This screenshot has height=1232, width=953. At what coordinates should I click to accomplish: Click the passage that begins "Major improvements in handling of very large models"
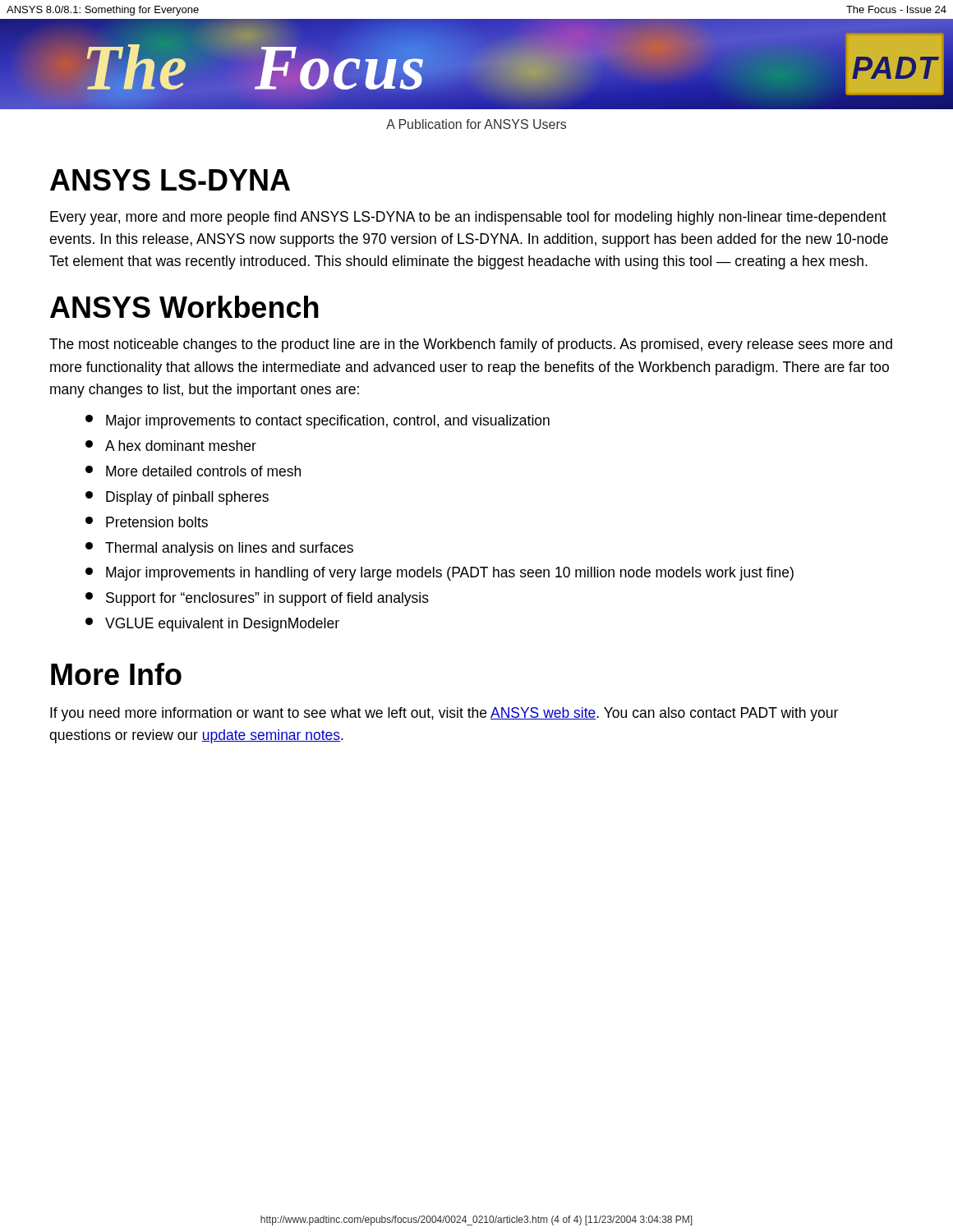(x=440, y=572)
